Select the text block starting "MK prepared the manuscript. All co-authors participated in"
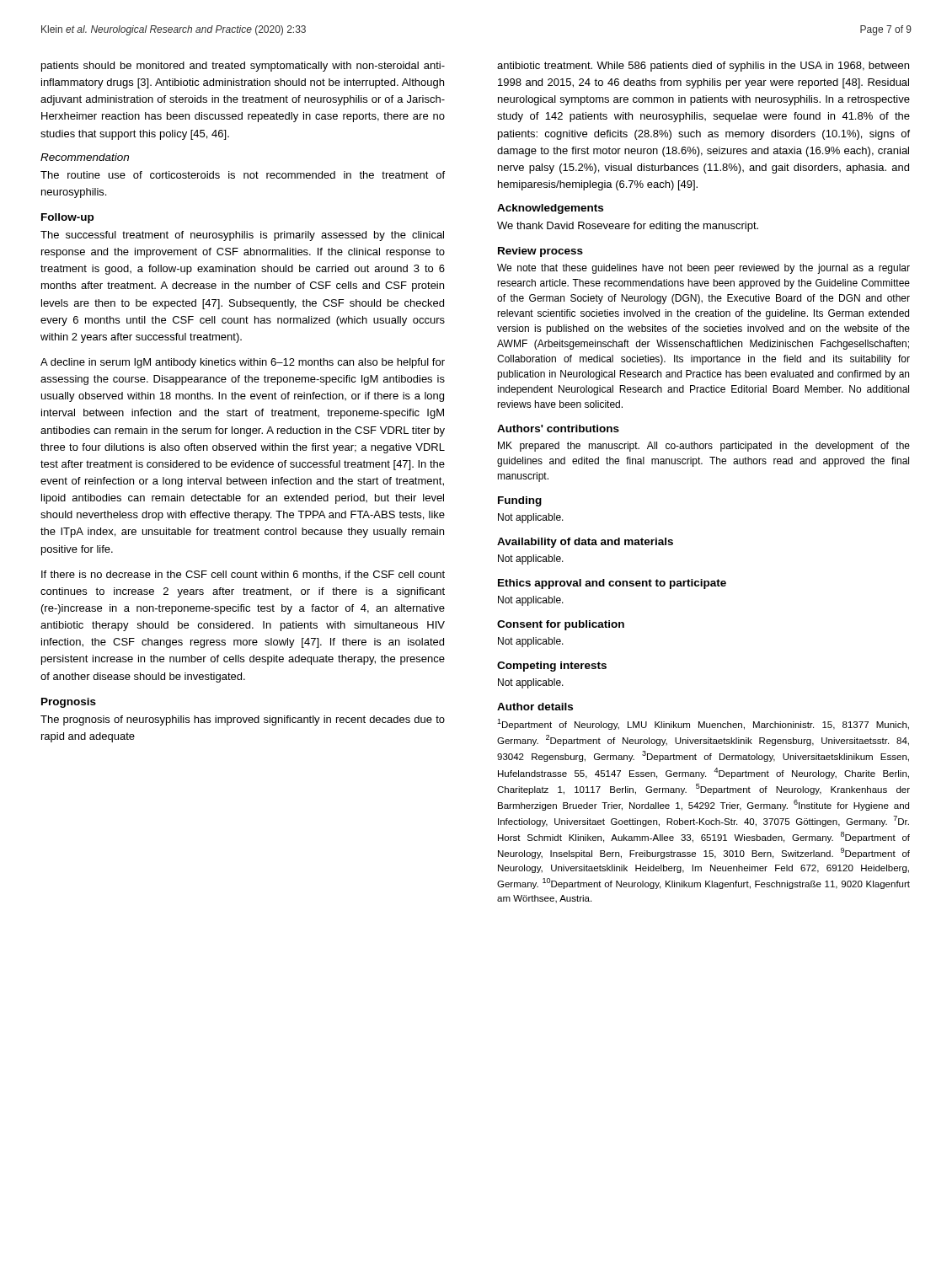 tap(703, 461)
